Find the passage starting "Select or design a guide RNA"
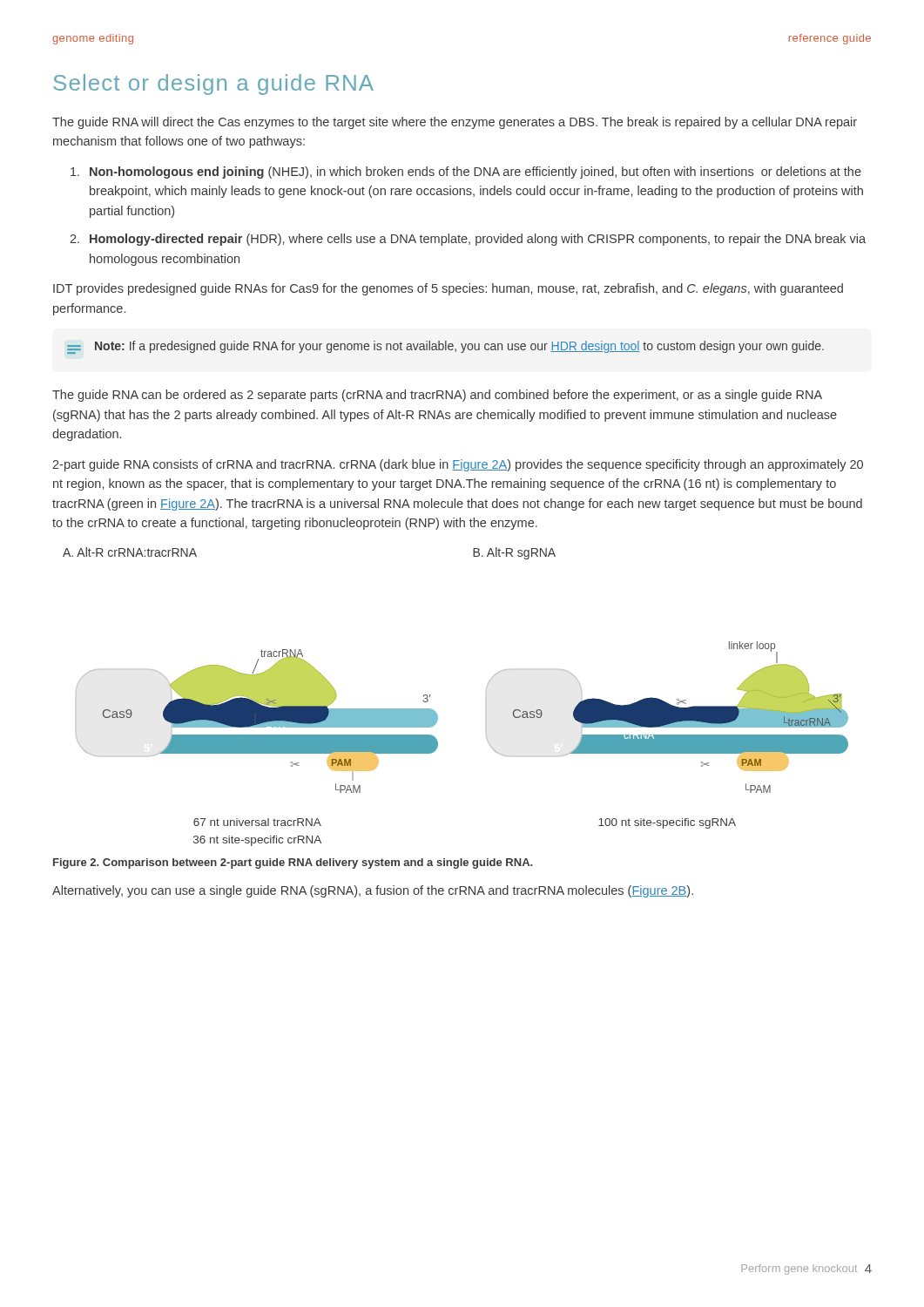 tap(213, 83)
